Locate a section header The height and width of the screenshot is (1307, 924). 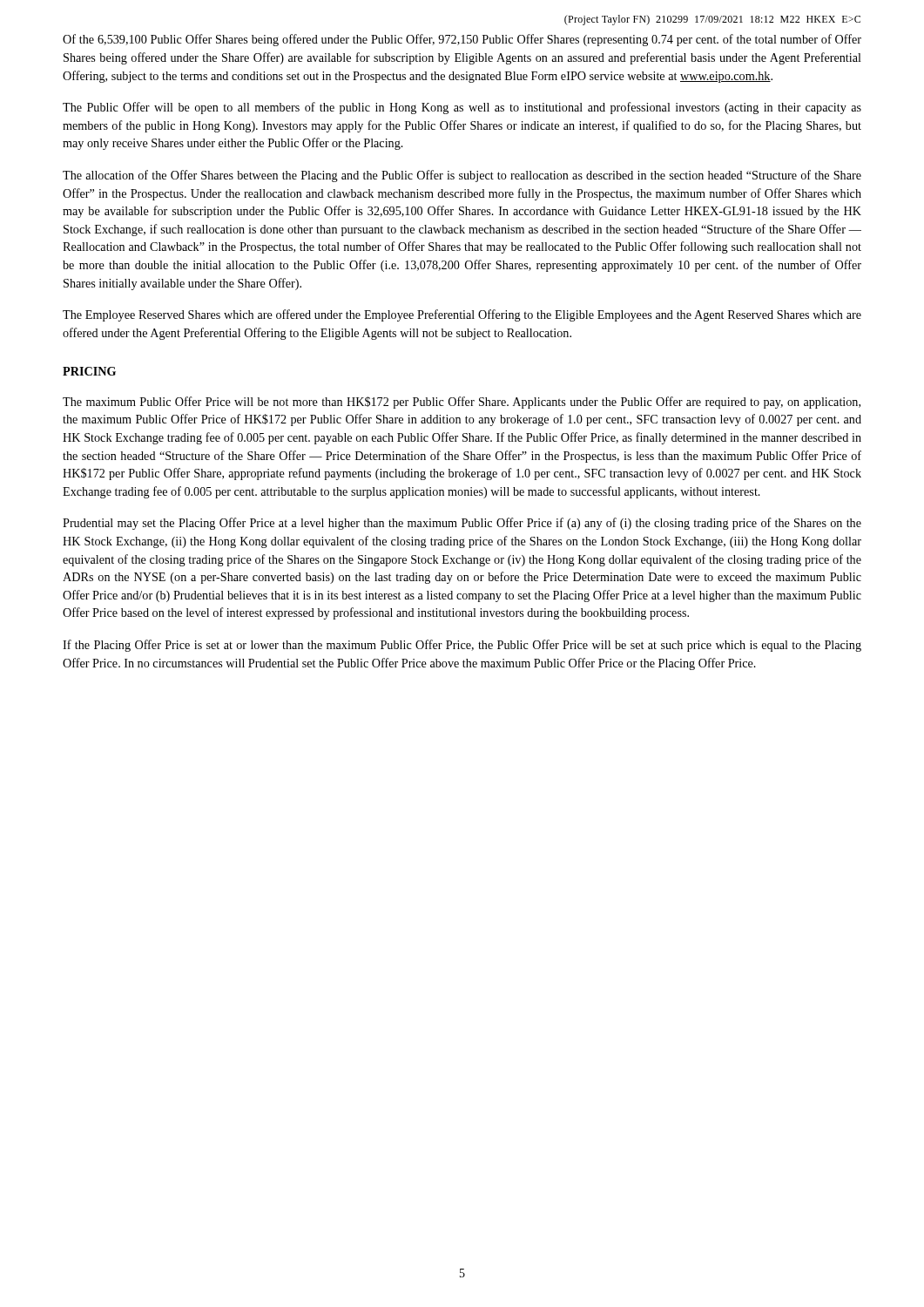[89, 371]
